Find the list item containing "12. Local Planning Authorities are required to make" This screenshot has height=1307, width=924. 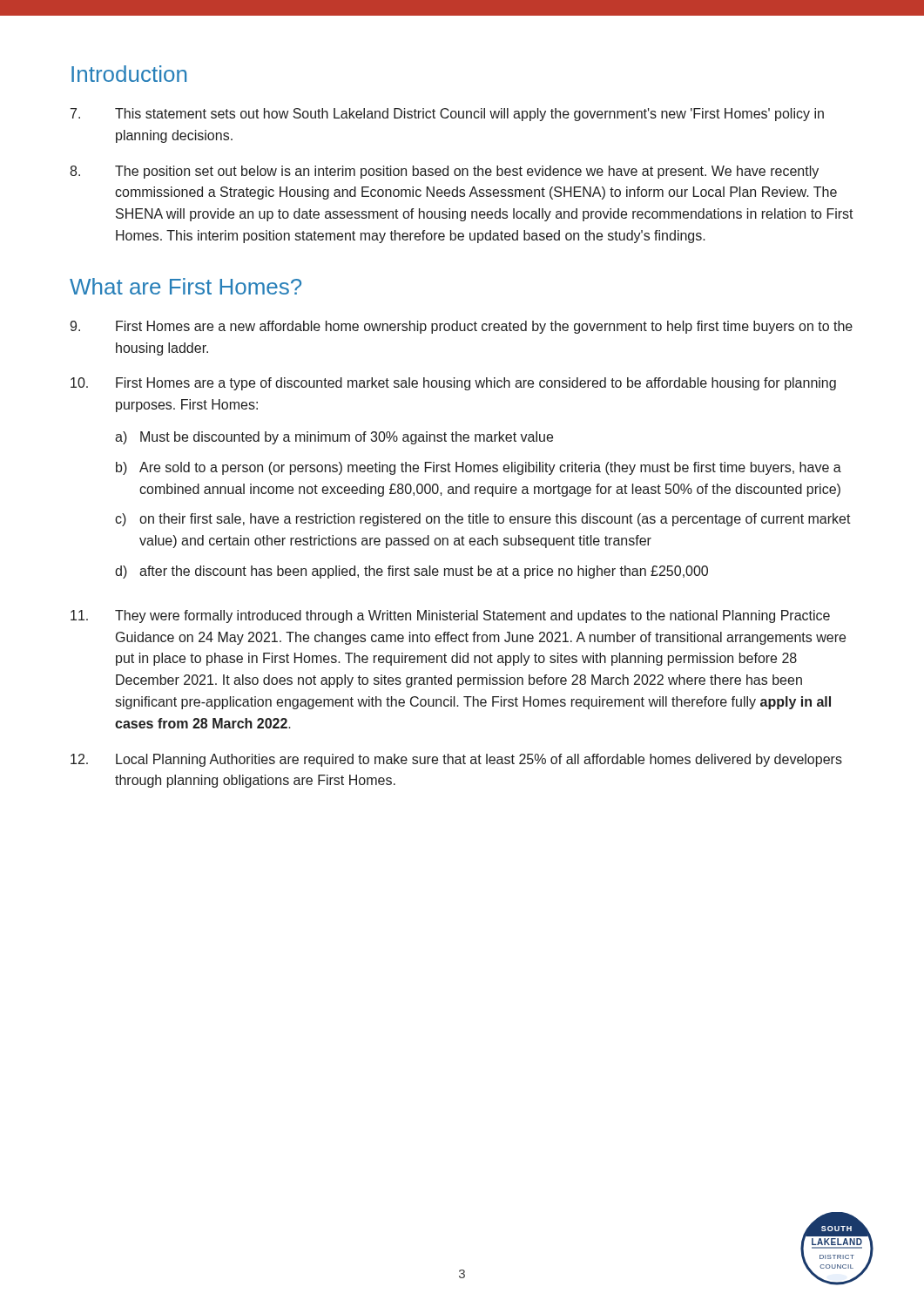[462, 771]
